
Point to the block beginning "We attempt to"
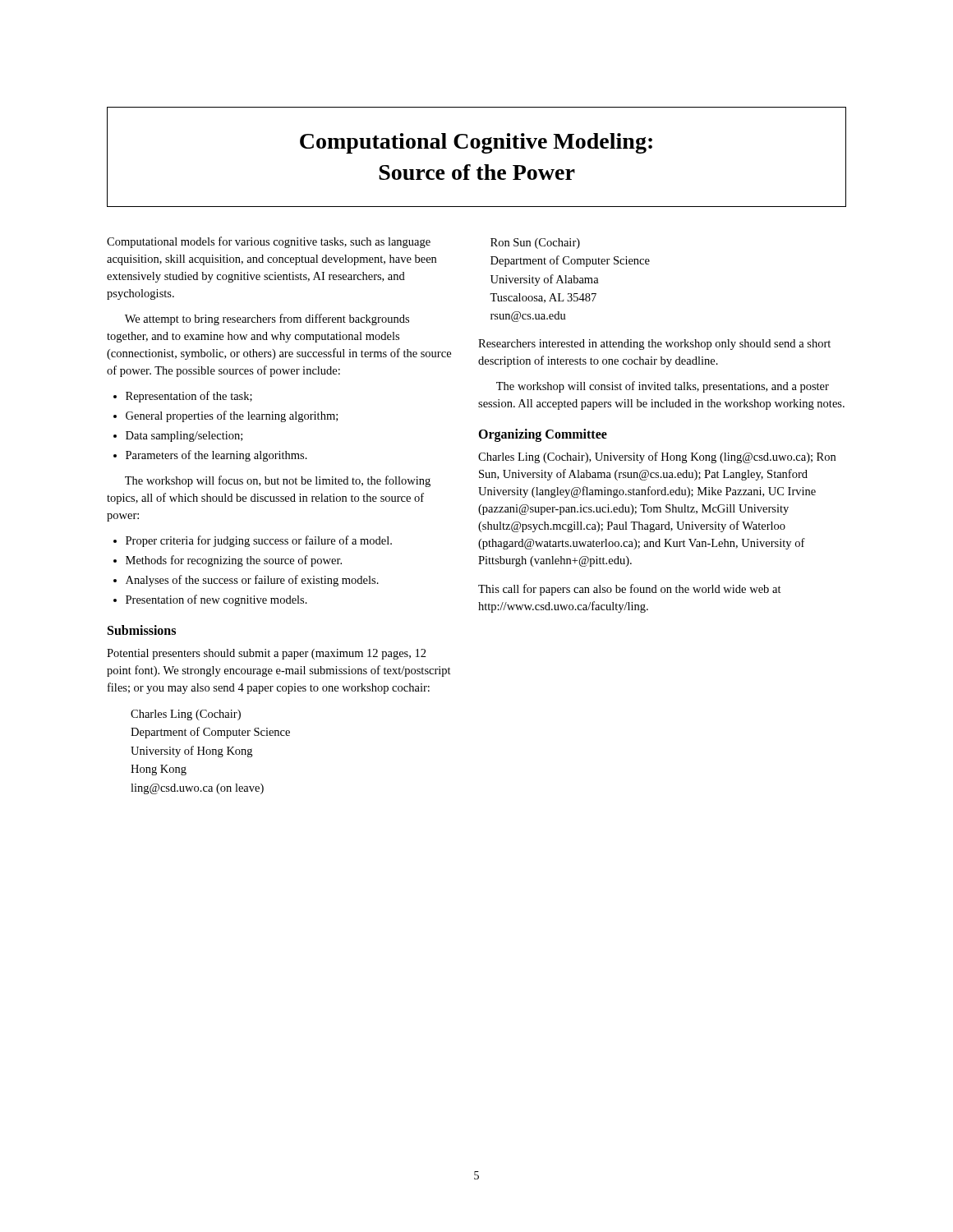click(279, 344)
